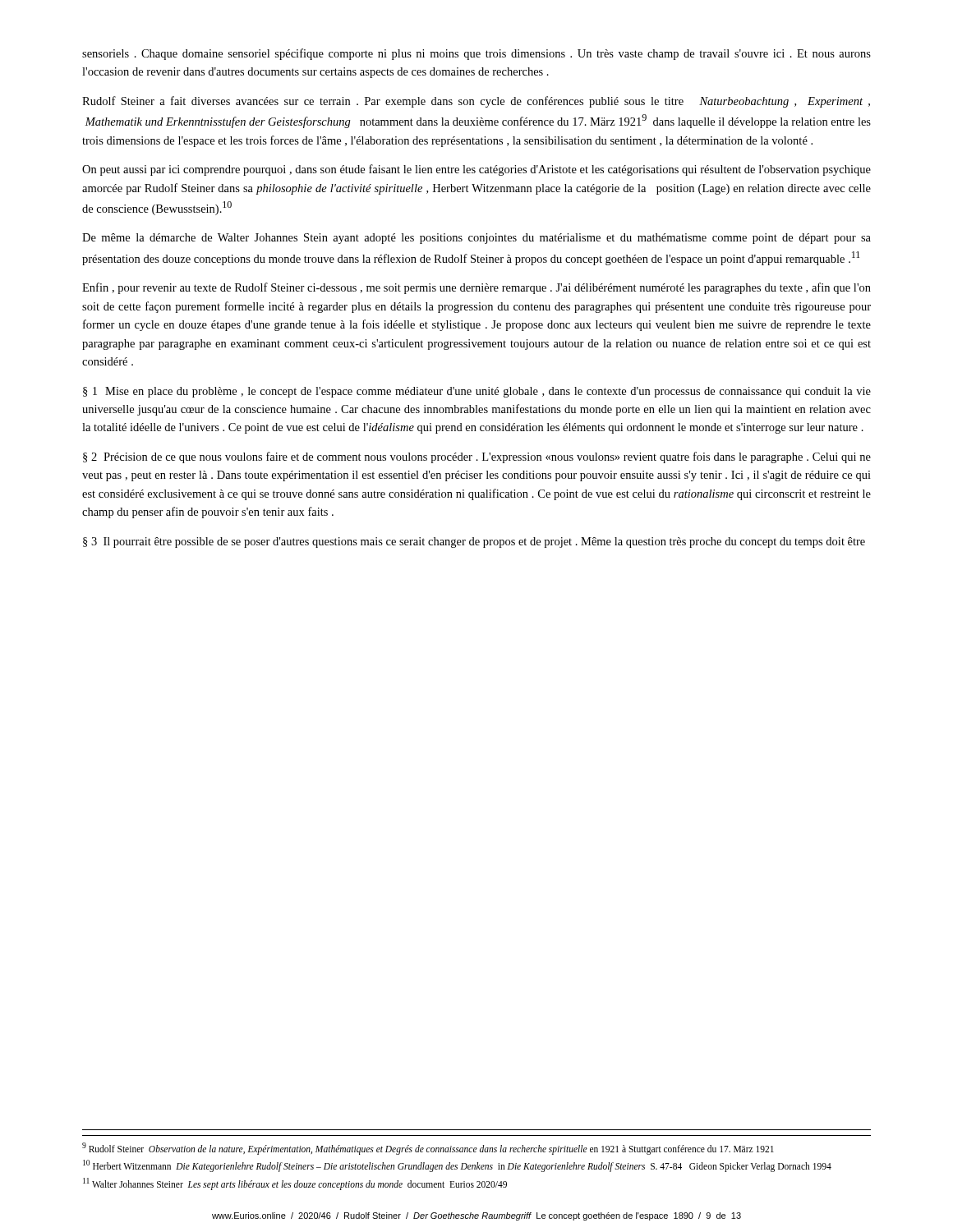Find the block on this page that starts "10 Herbert Witzenmann"
The image size is (953, 1232).
point(457,1165)
